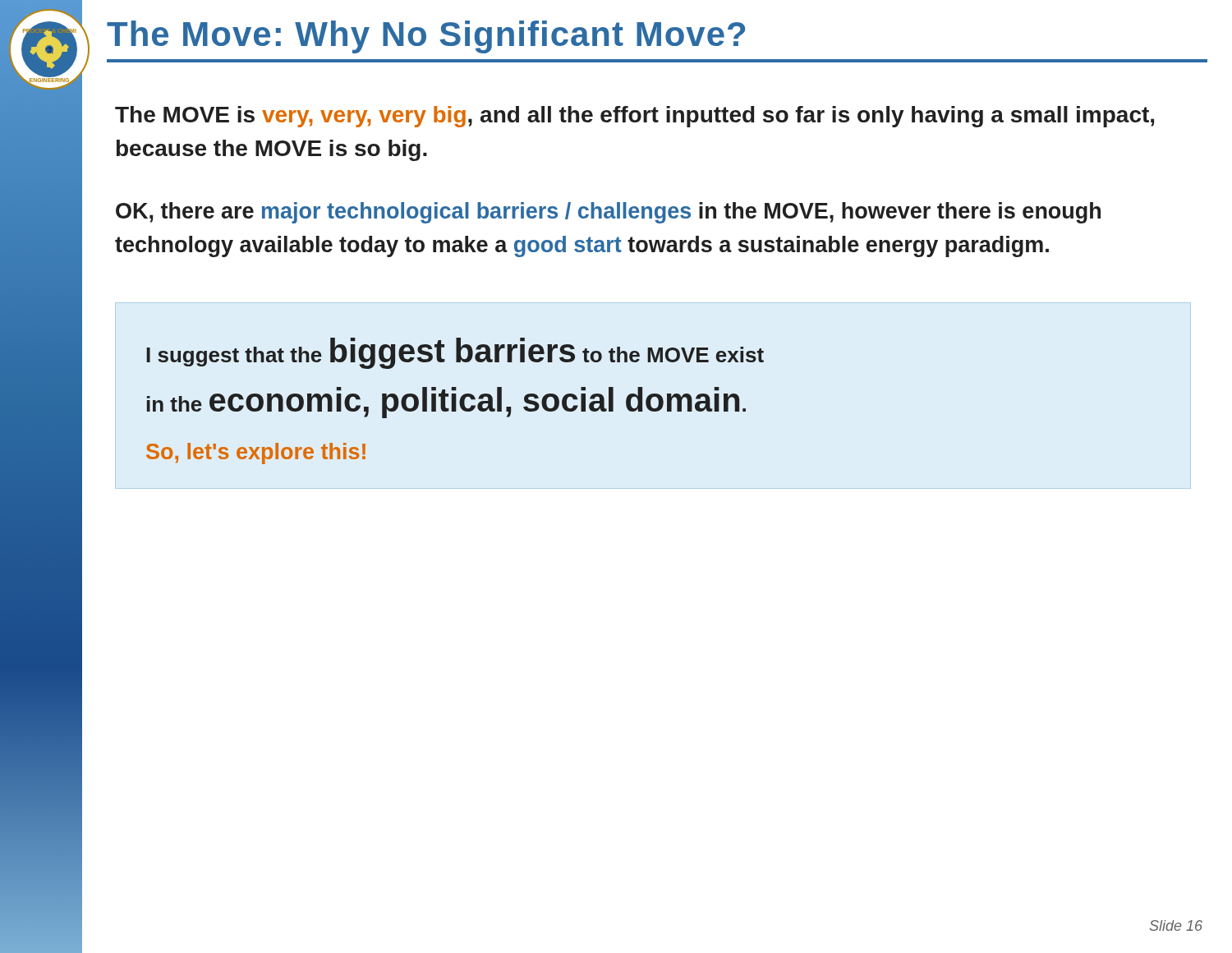The height and width of the screenshot is (953, 1232).
Task: Locate the text block that reads "I suggest that the"
Action: (x=653, y=396)
